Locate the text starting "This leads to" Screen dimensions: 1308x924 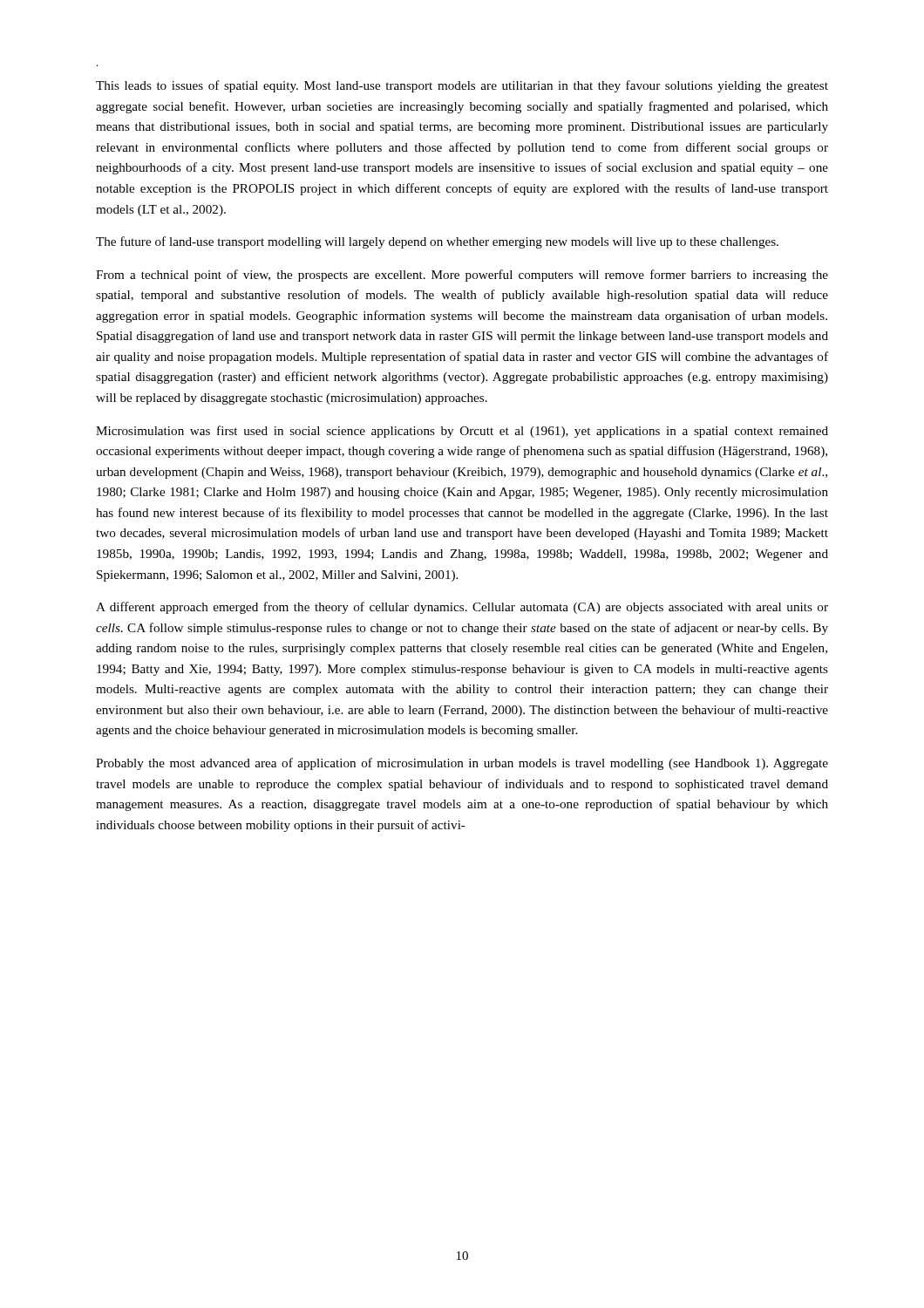pos(462,147)
